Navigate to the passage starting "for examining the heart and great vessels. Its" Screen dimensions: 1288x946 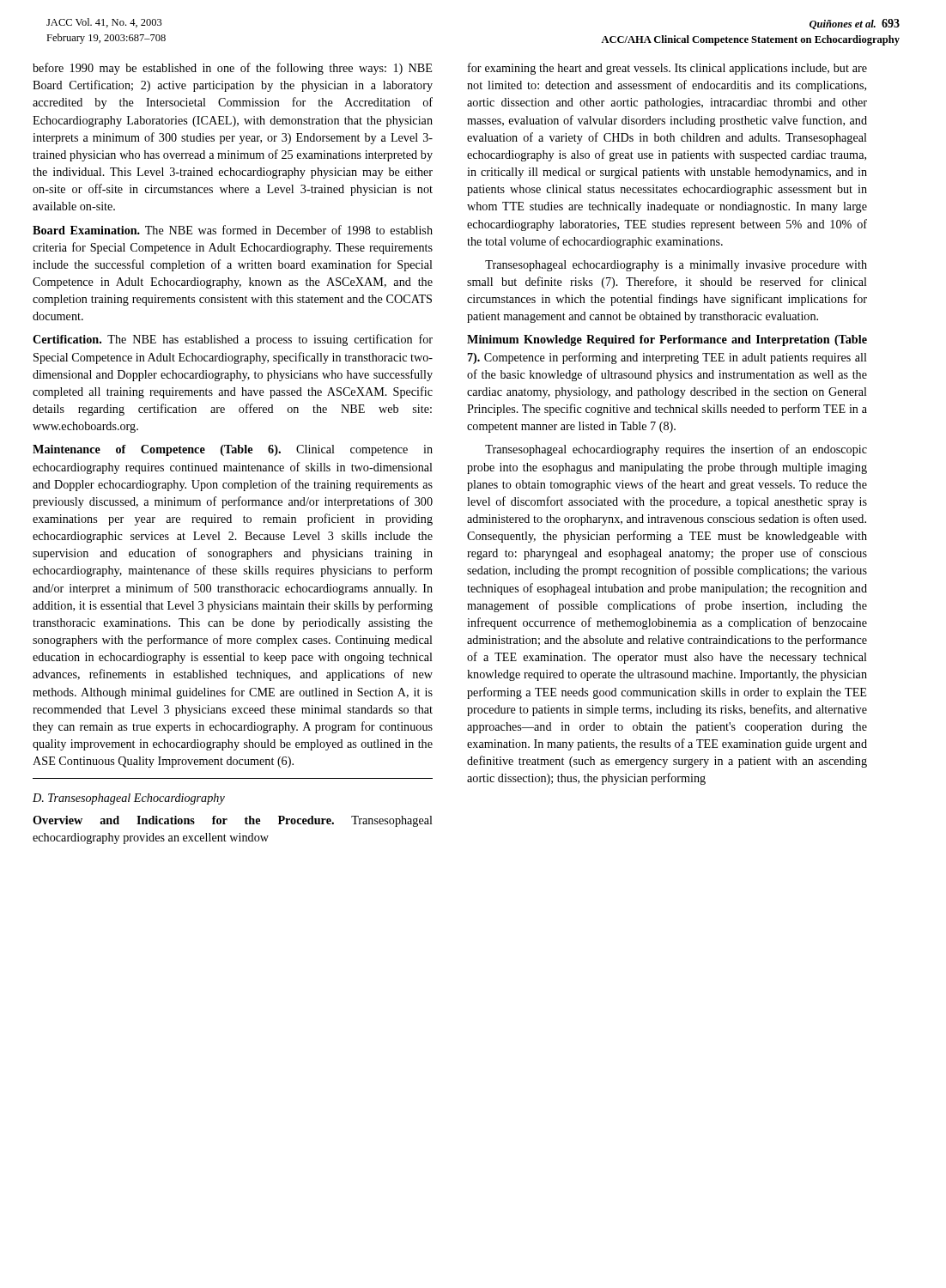click(667, 155)
